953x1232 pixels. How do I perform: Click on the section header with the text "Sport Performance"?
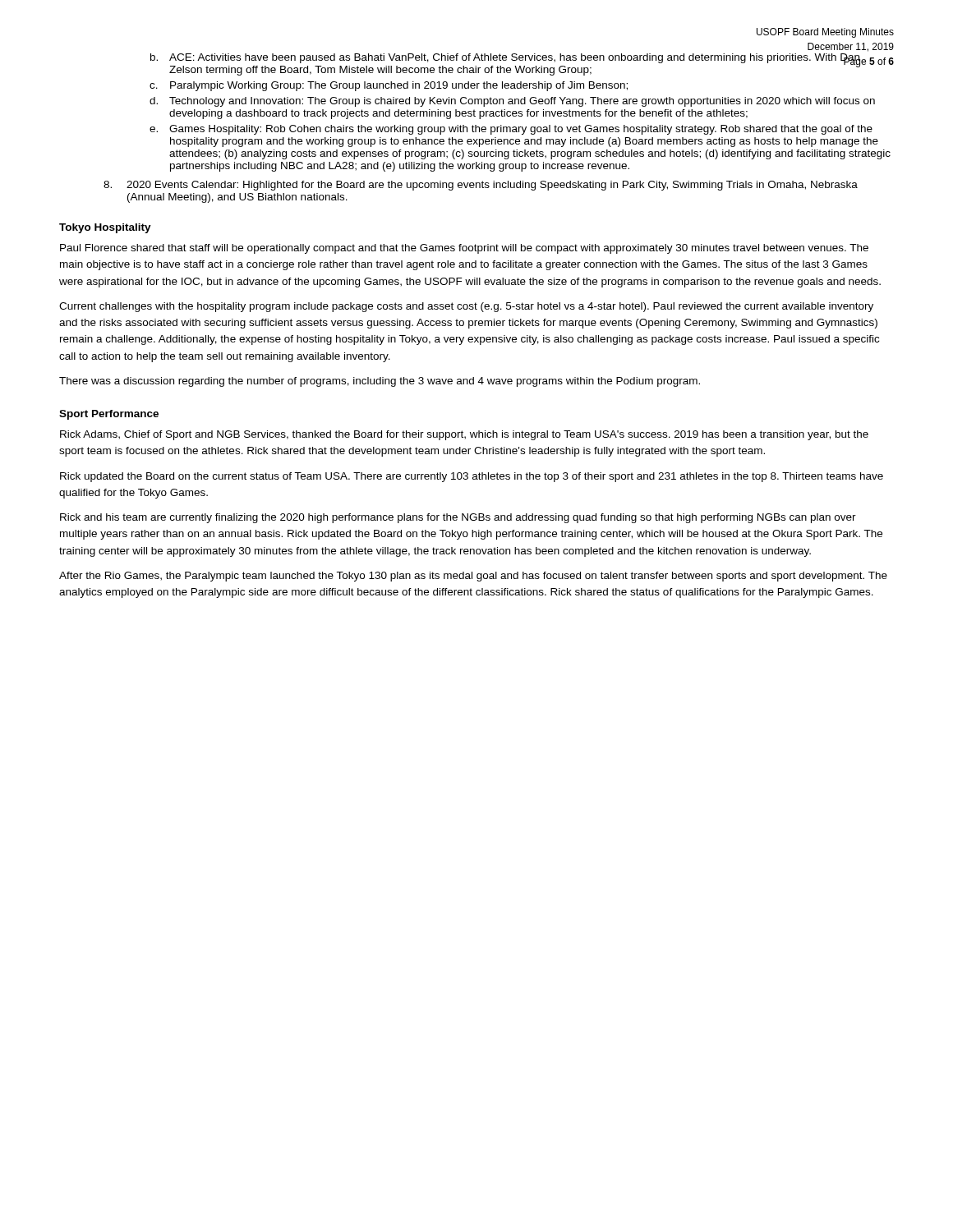click(x=109, y=414)
